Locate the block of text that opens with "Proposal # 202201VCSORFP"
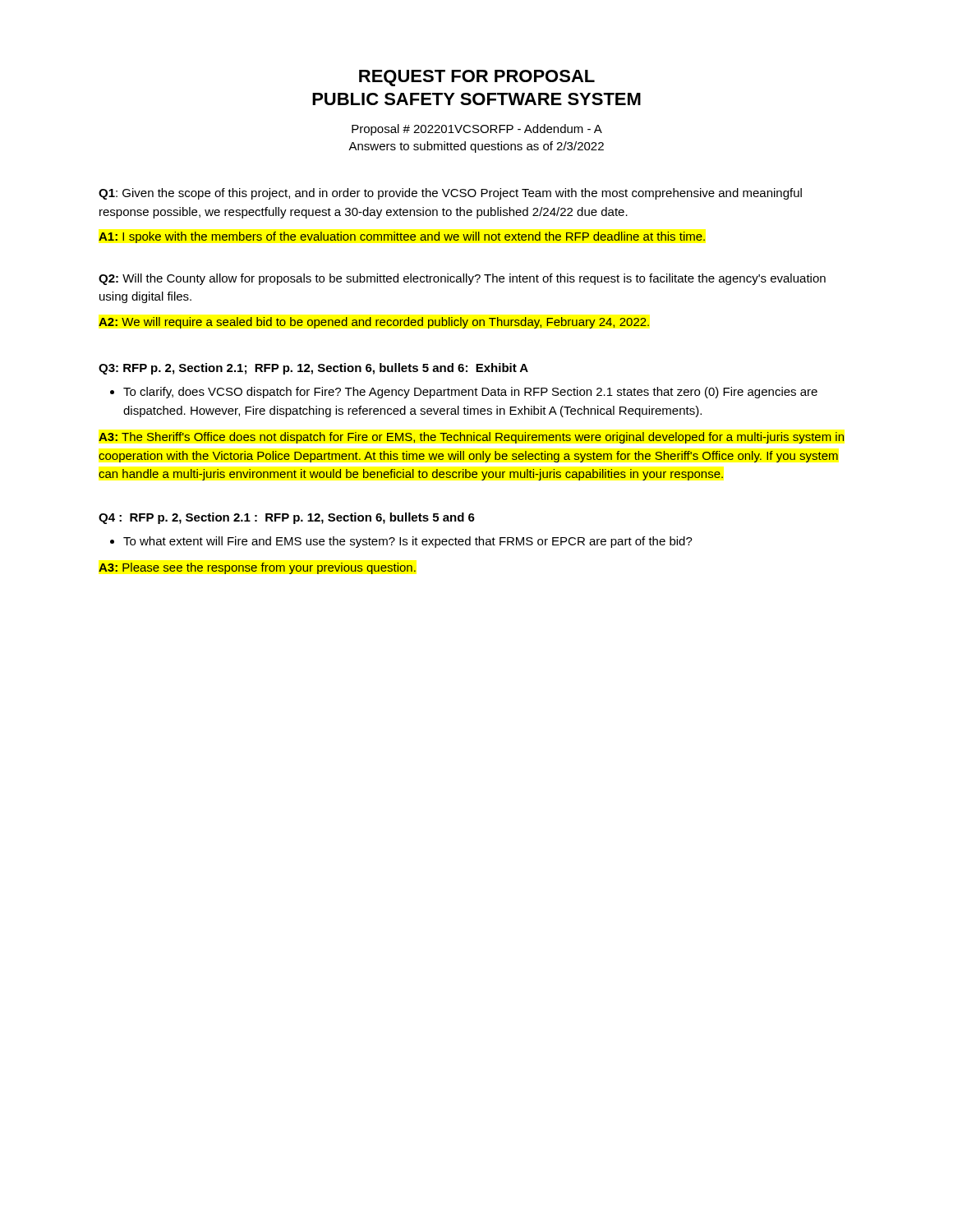 [x=476, y=129]
